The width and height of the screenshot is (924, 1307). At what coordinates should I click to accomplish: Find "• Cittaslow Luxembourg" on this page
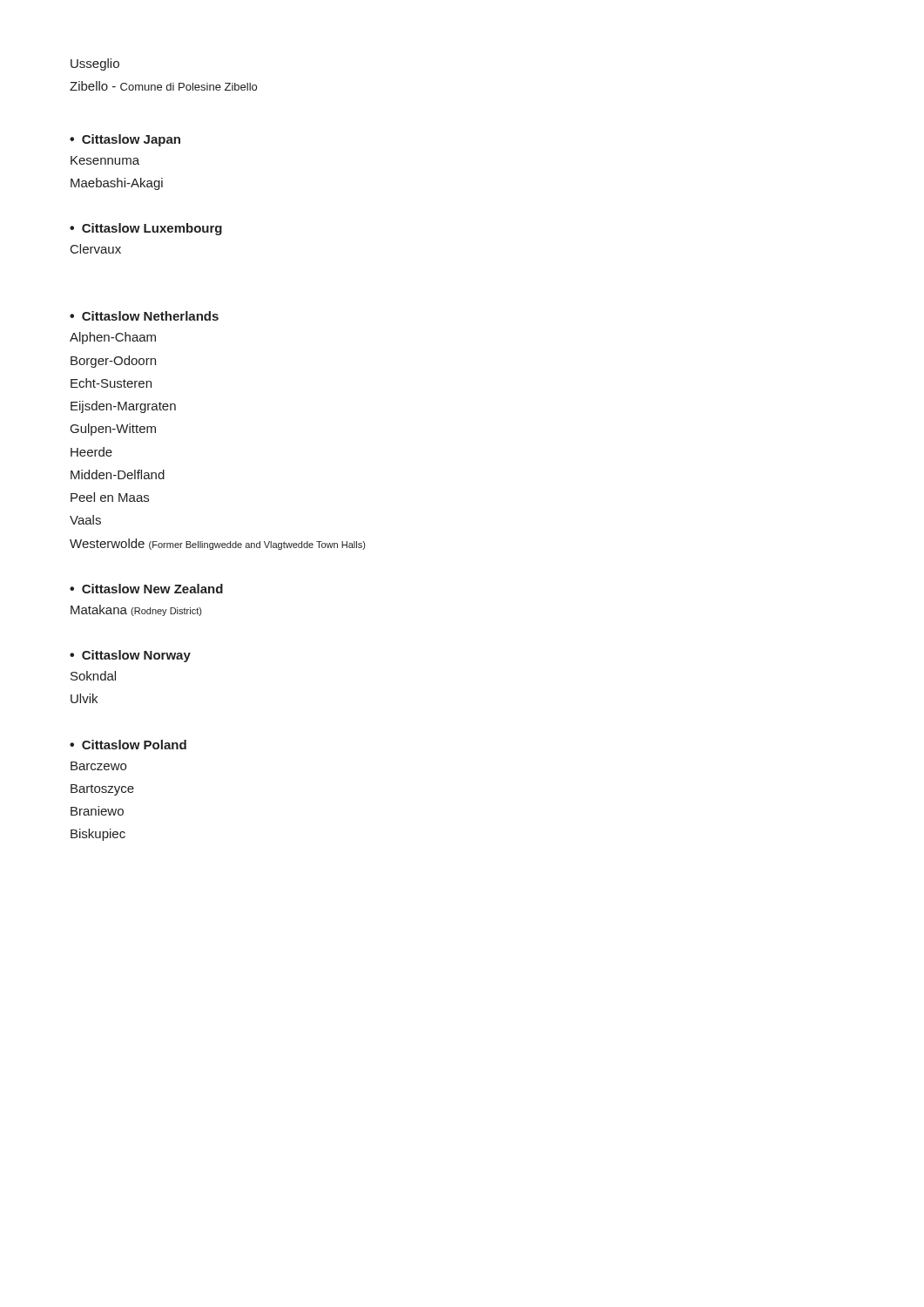[146, 228]
